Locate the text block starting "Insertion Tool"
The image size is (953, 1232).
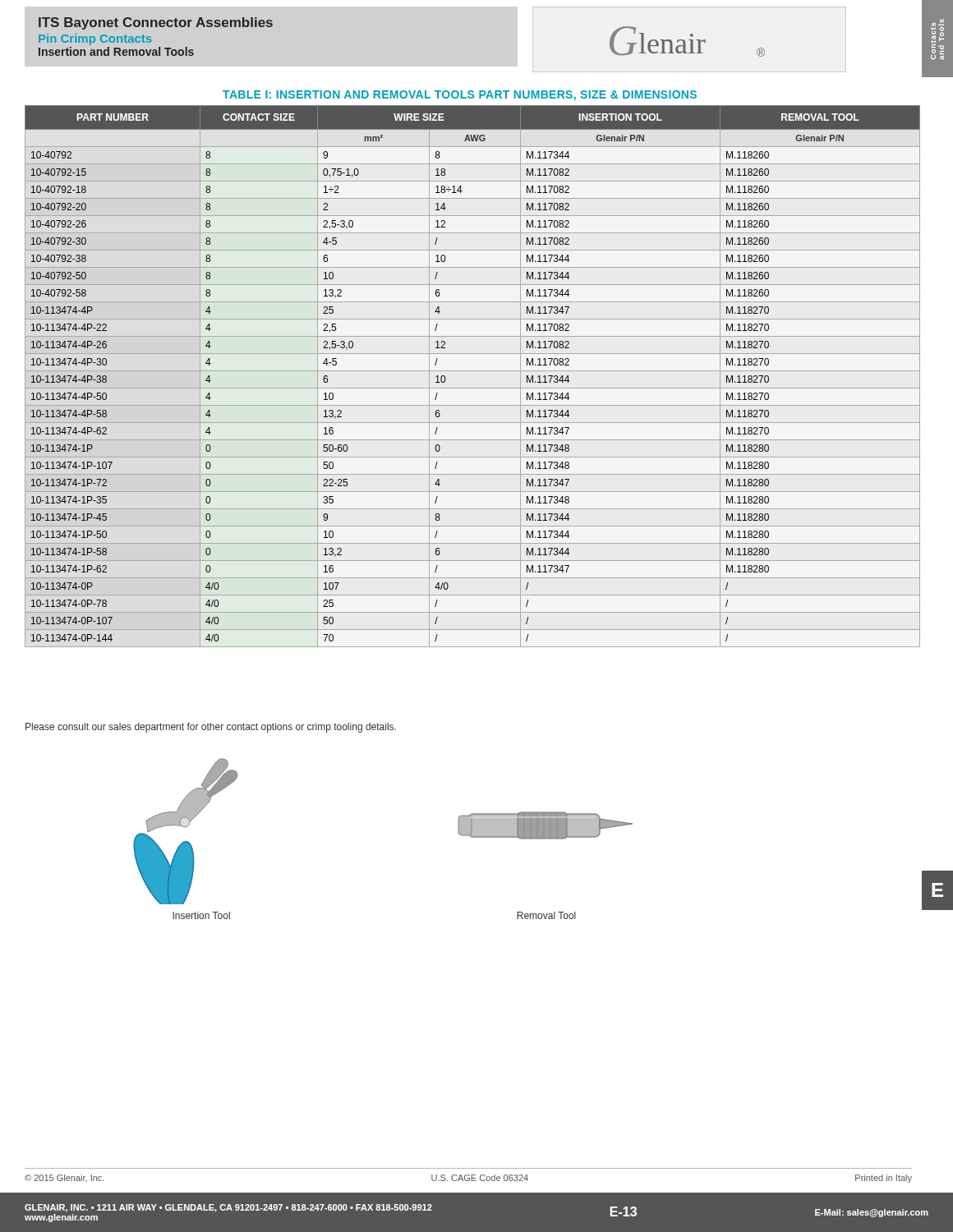(x=201, y=916)
